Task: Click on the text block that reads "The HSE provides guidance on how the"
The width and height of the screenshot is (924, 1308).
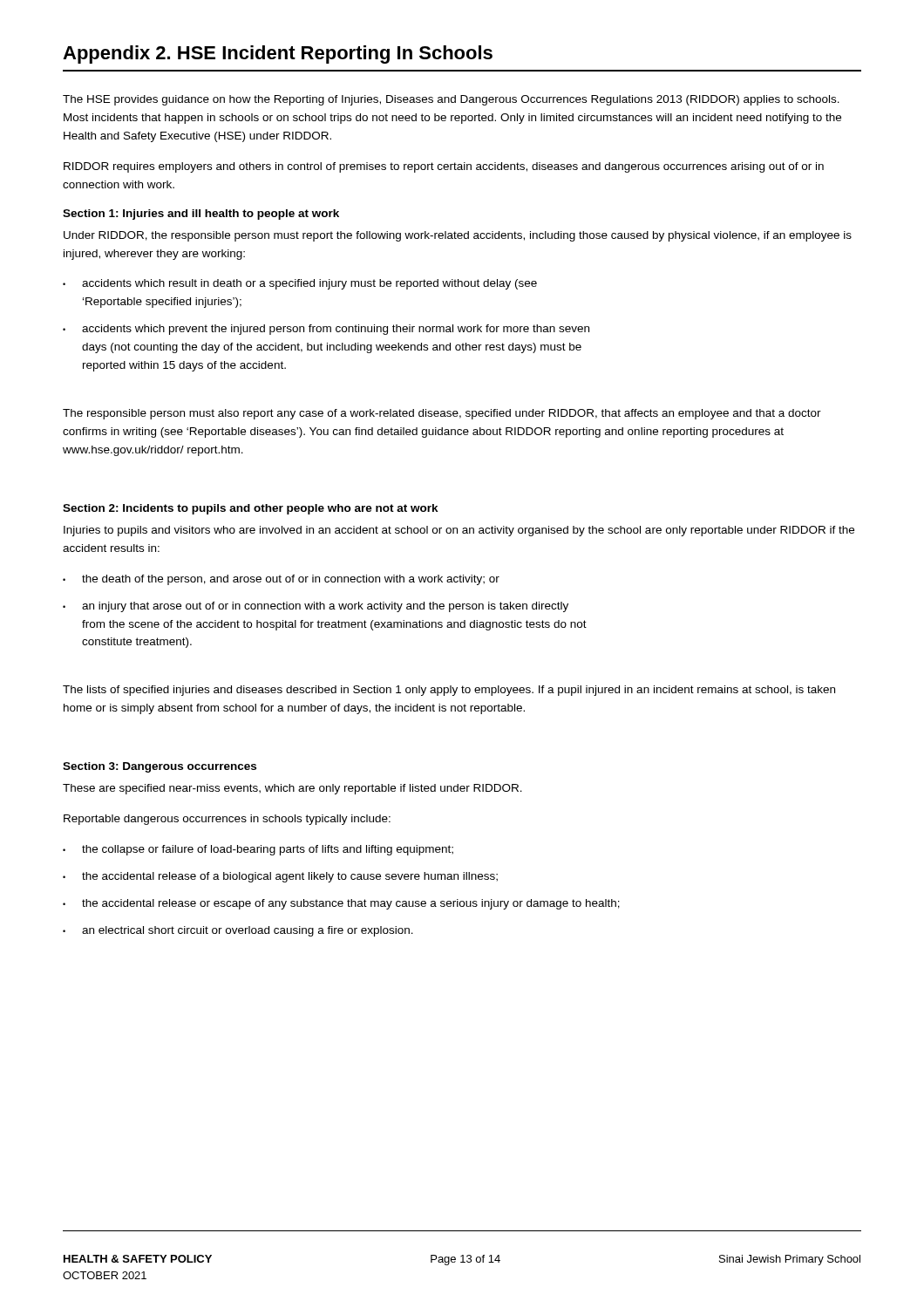Action: tap(452, 117)
